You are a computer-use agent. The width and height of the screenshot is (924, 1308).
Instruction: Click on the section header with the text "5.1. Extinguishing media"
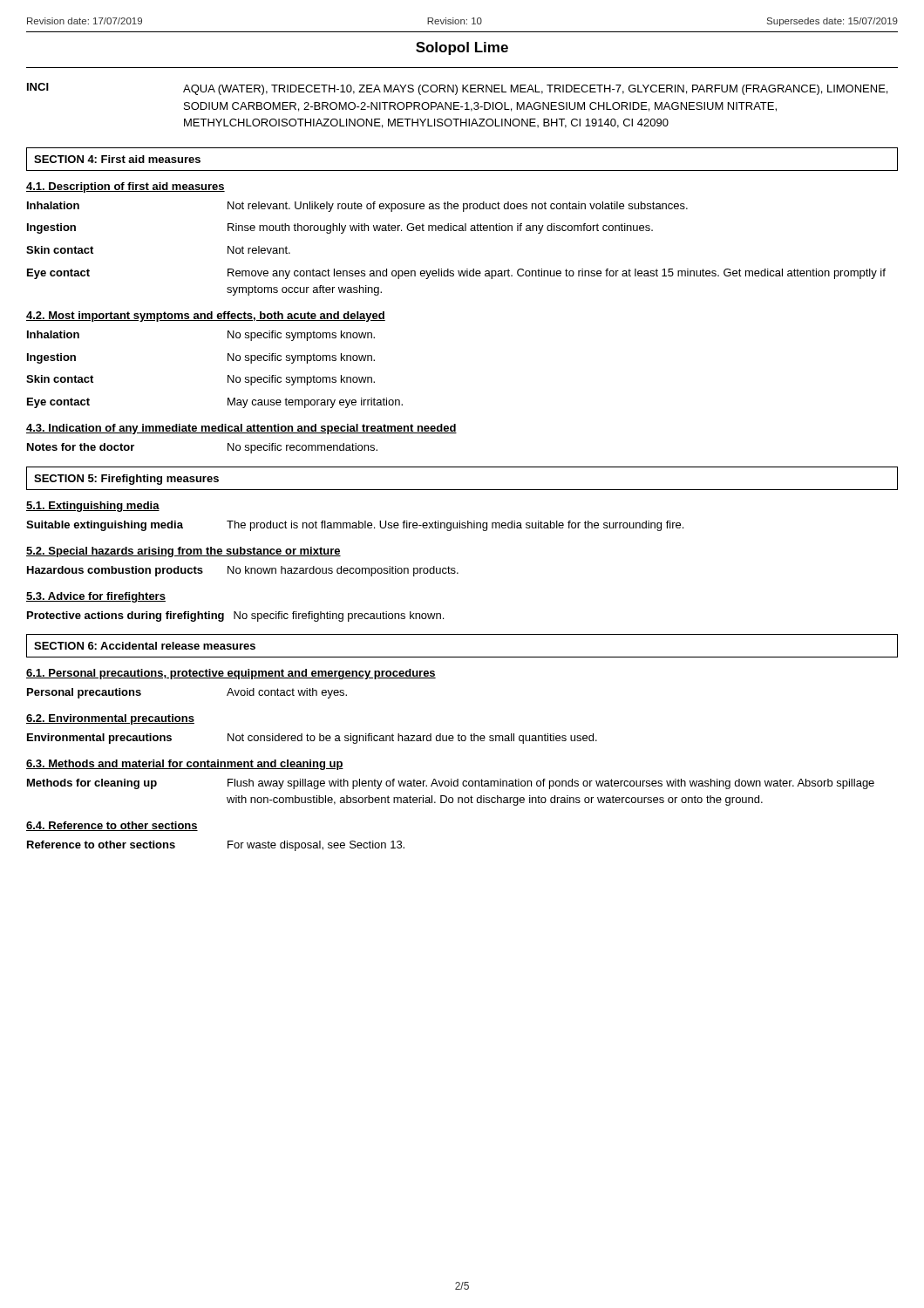pos(93,505)
